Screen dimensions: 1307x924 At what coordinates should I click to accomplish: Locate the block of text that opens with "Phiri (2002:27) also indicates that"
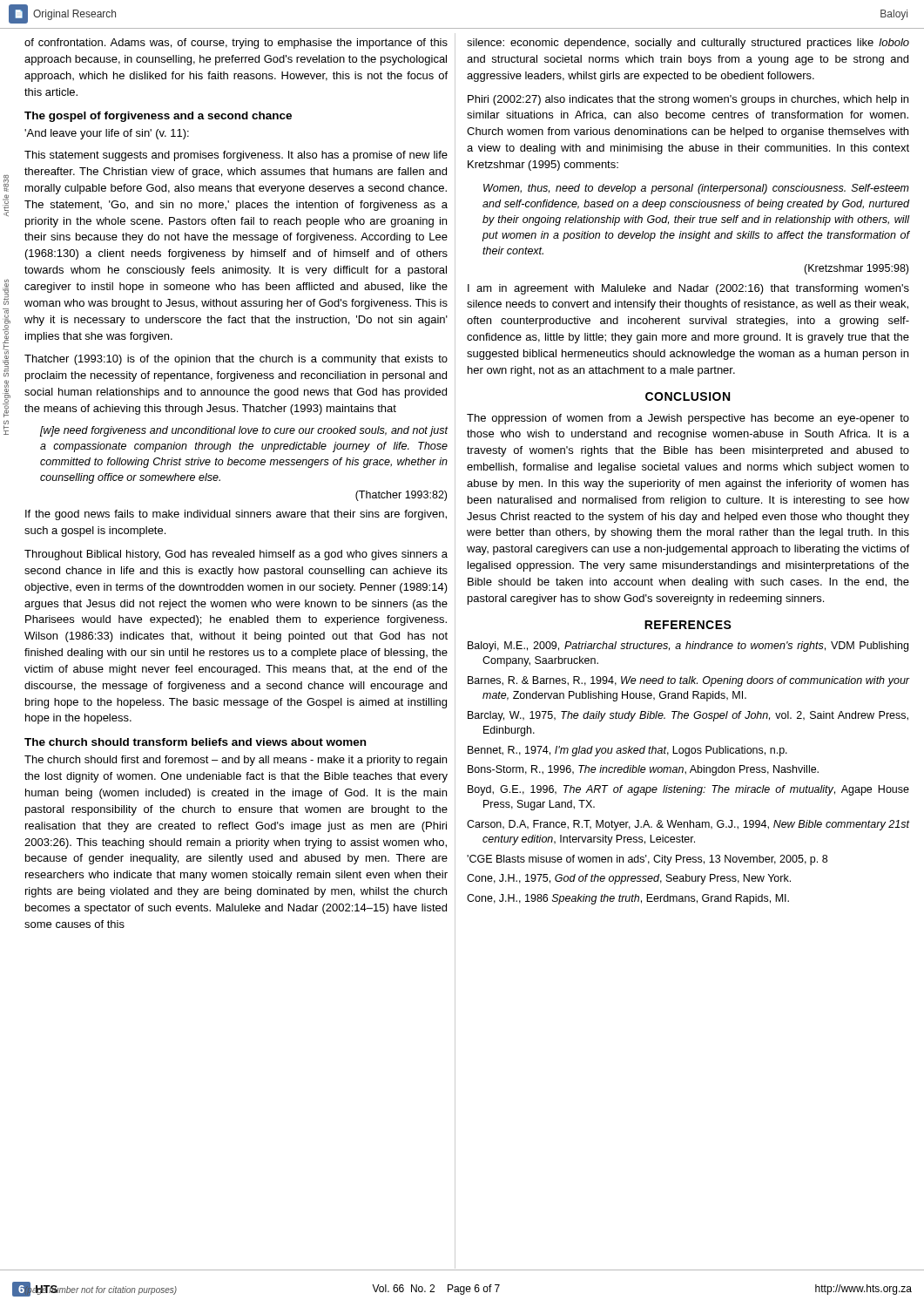[x=688, y=132]
